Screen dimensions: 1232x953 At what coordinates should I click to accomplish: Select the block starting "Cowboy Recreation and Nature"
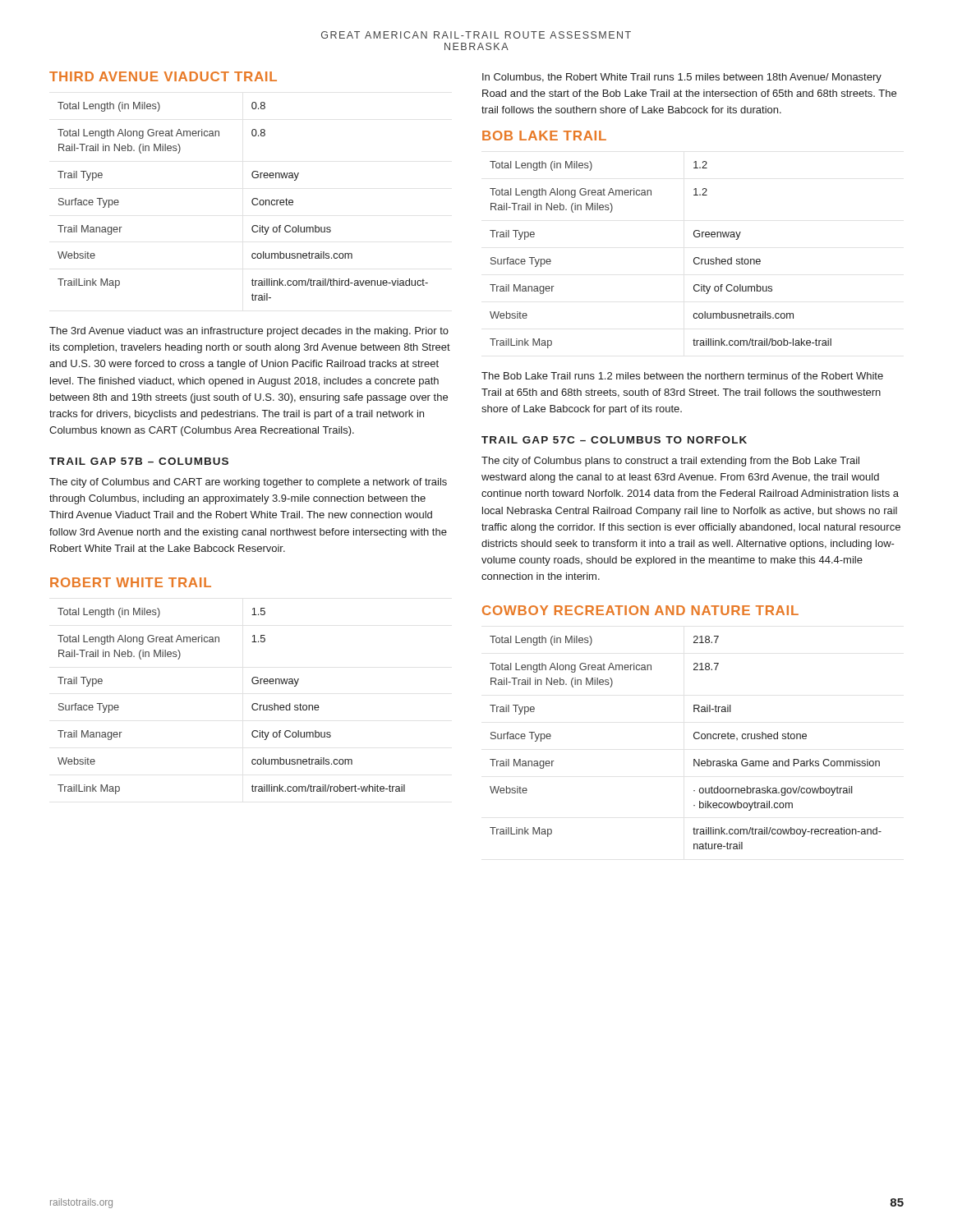pos(640,611)
